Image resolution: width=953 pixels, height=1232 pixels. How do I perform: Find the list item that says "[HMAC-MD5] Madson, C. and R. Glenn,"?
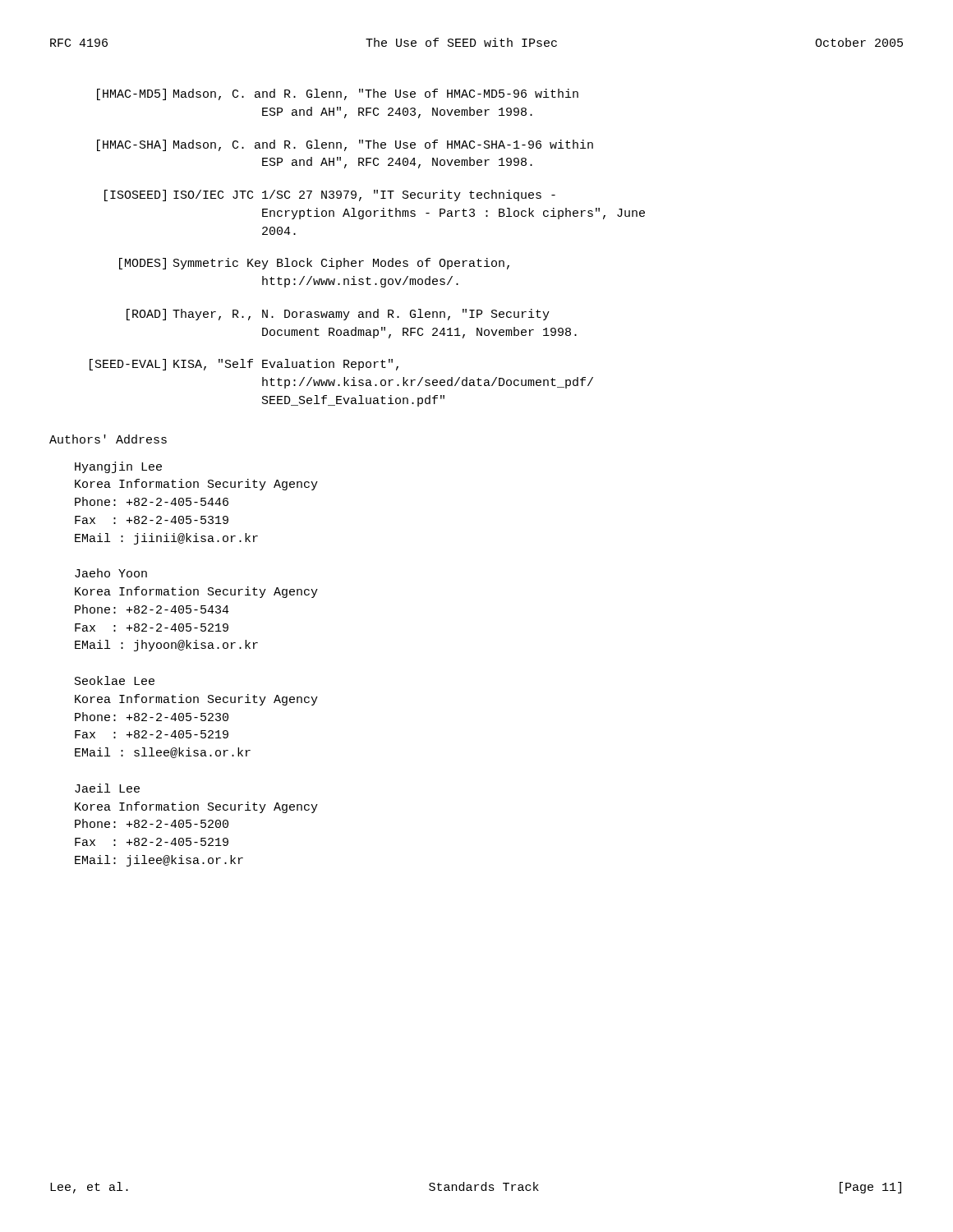tap(476, 104)
